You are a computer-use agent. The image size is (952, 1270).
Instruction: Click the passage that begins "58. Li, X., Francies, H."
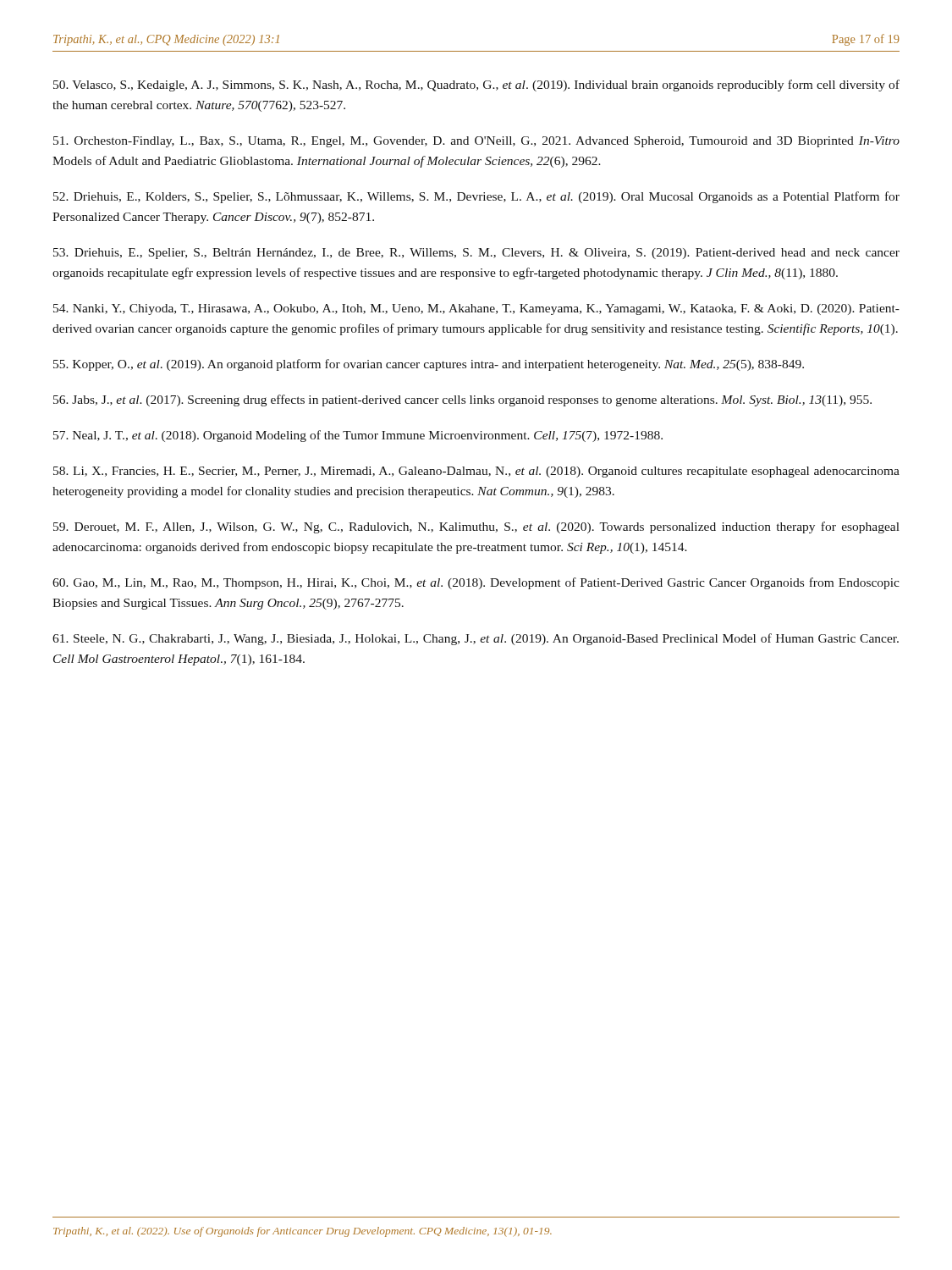pyautogui.click(x=476, y=481)
